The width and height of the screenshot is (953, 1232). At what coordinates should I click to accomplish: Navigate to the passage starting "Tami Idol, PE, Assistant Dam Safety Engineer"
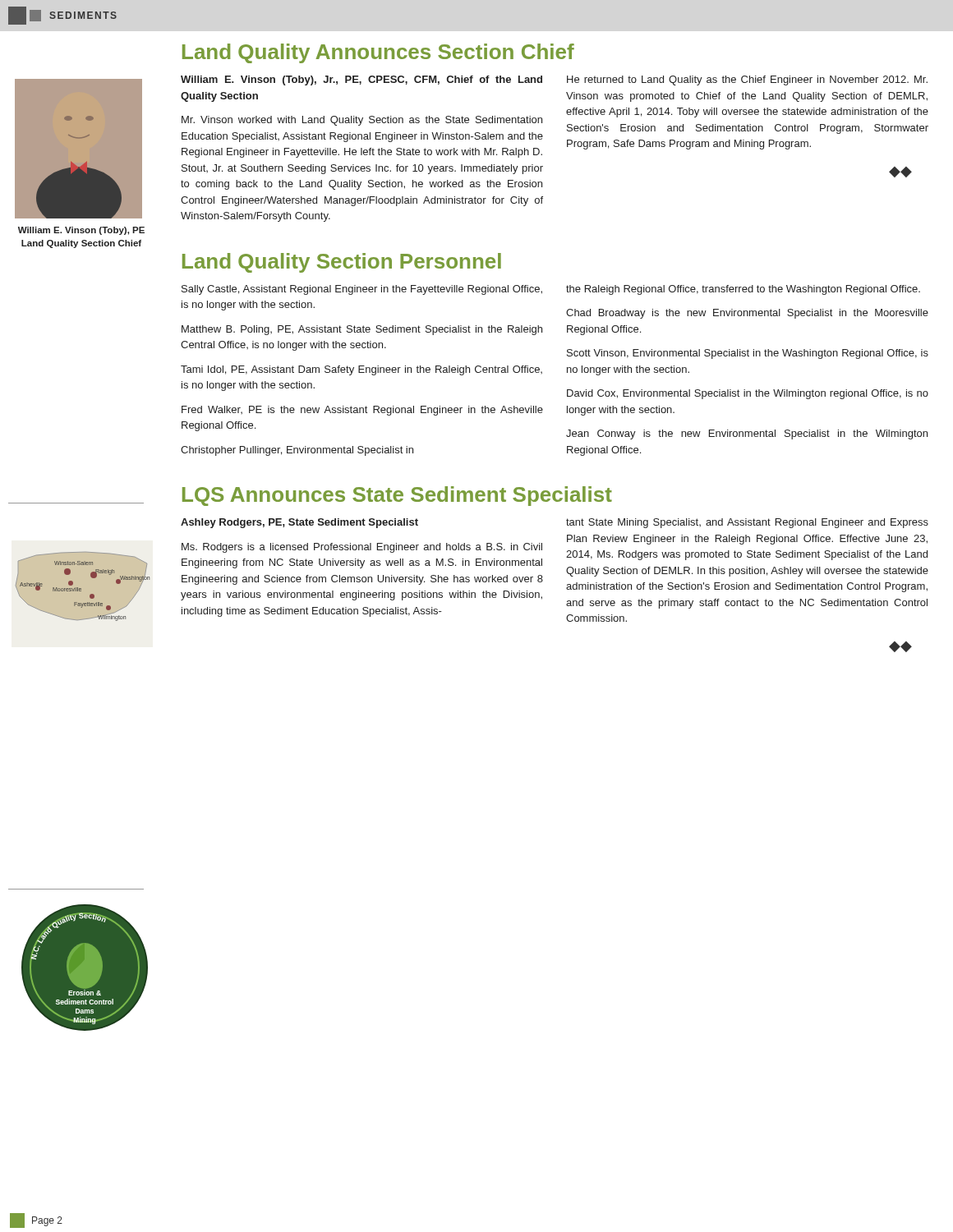[x=362, y=377]
